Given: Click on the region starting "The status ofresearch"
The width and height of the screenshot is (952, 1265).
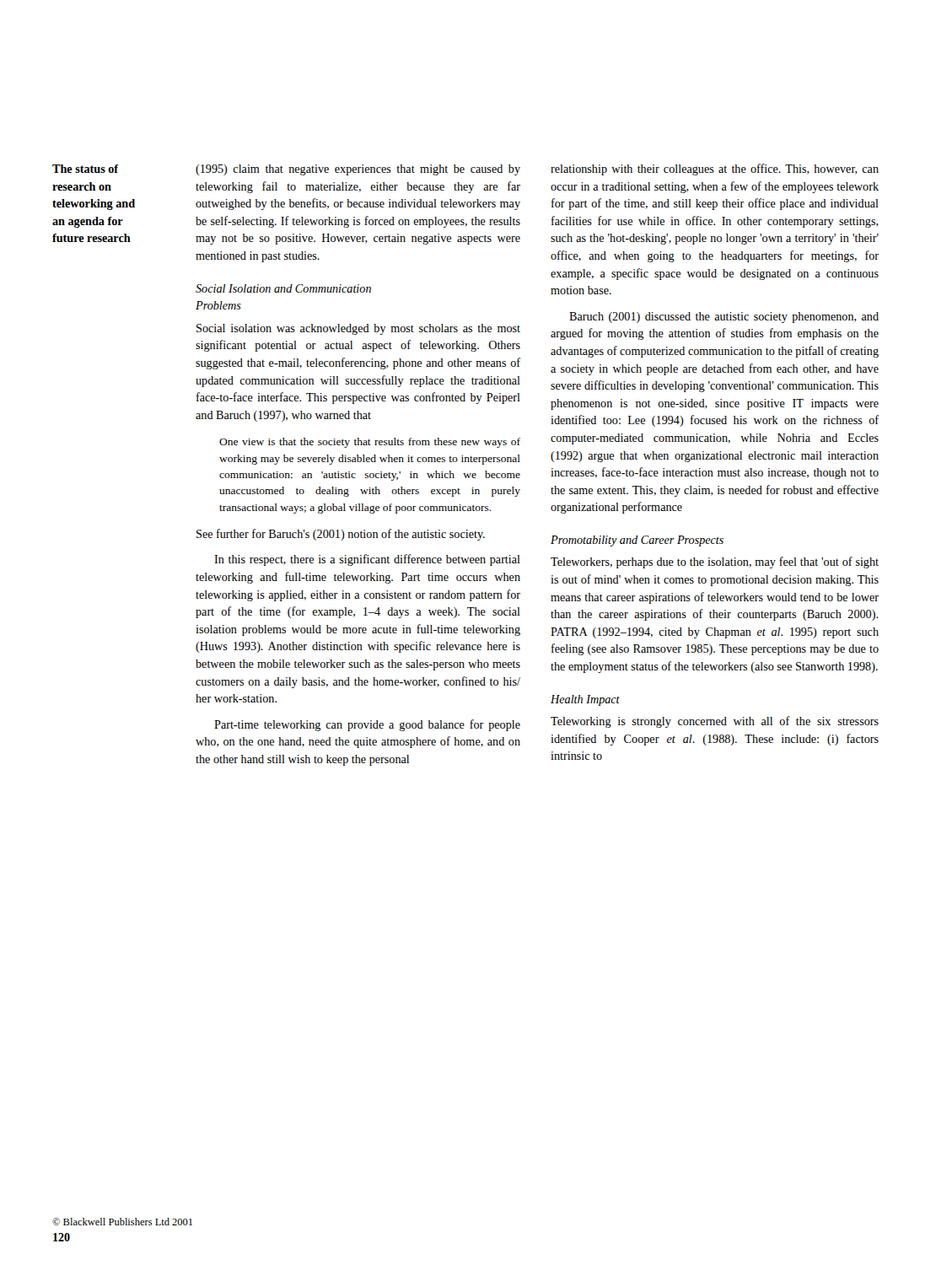Looking at the screenshot, I should 94,203.
